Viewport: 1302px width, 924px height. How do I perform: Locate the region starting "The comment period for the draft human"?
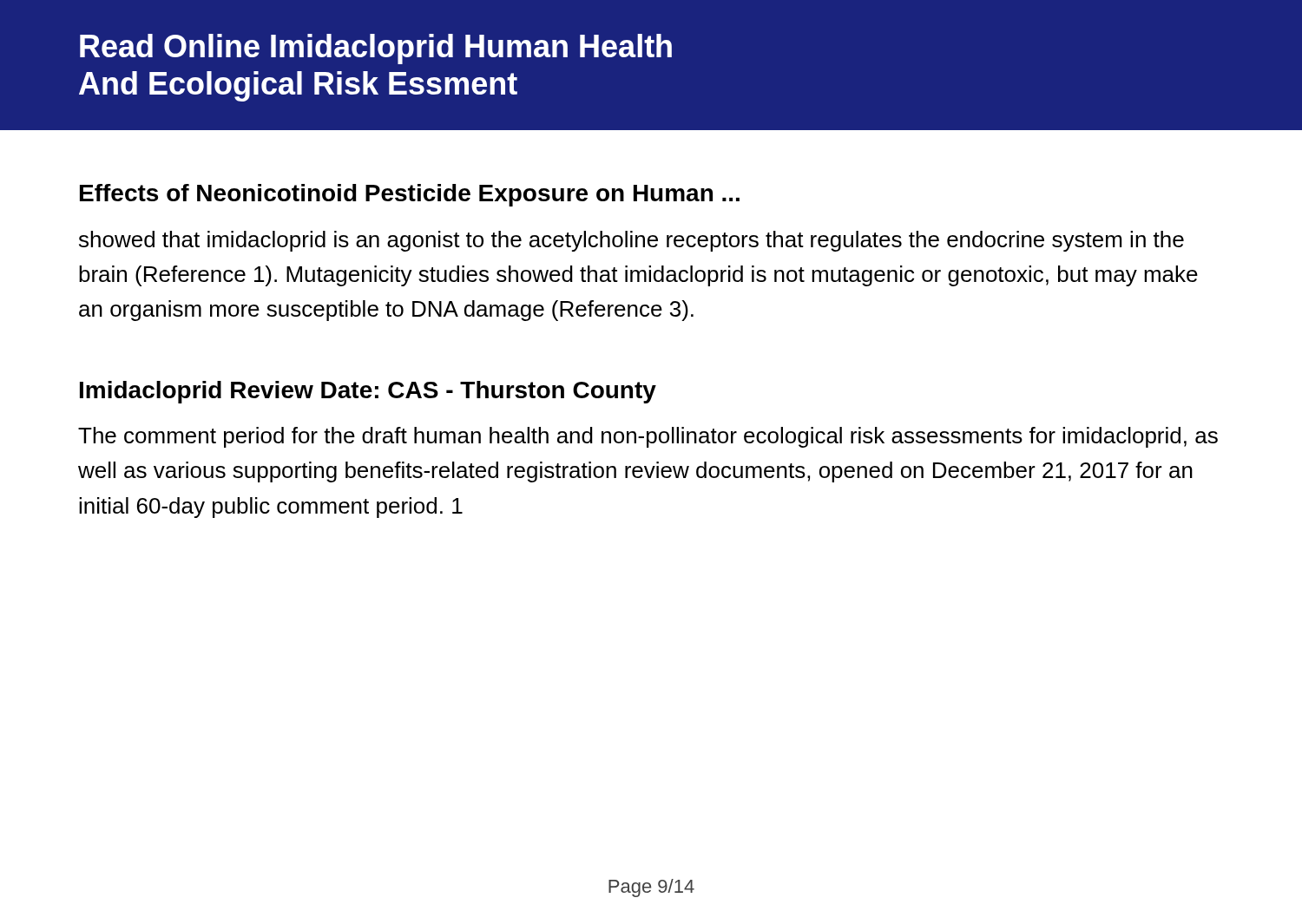coord(648,471)
